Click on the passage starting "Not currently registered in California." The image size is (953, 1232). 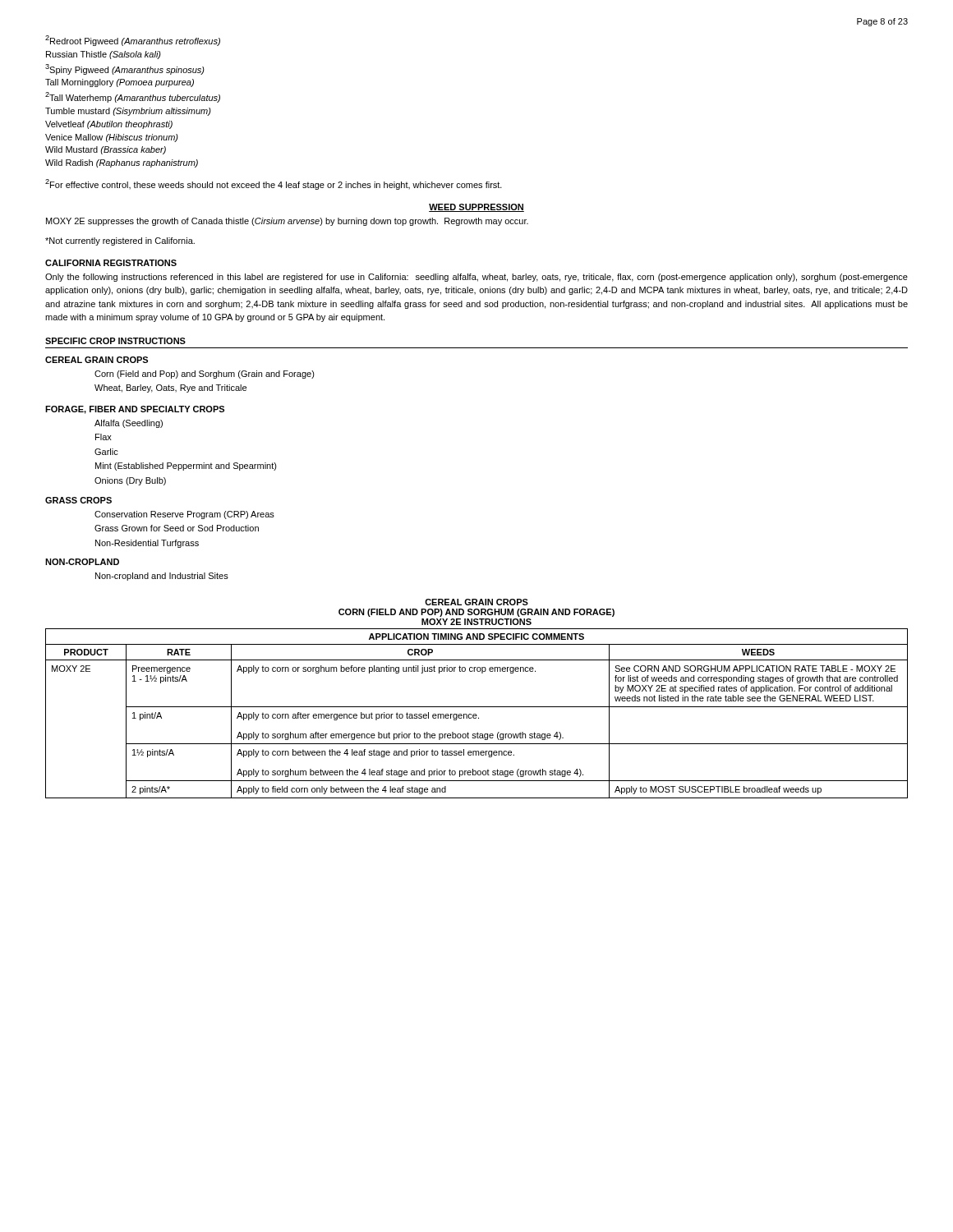pos(120,241)
